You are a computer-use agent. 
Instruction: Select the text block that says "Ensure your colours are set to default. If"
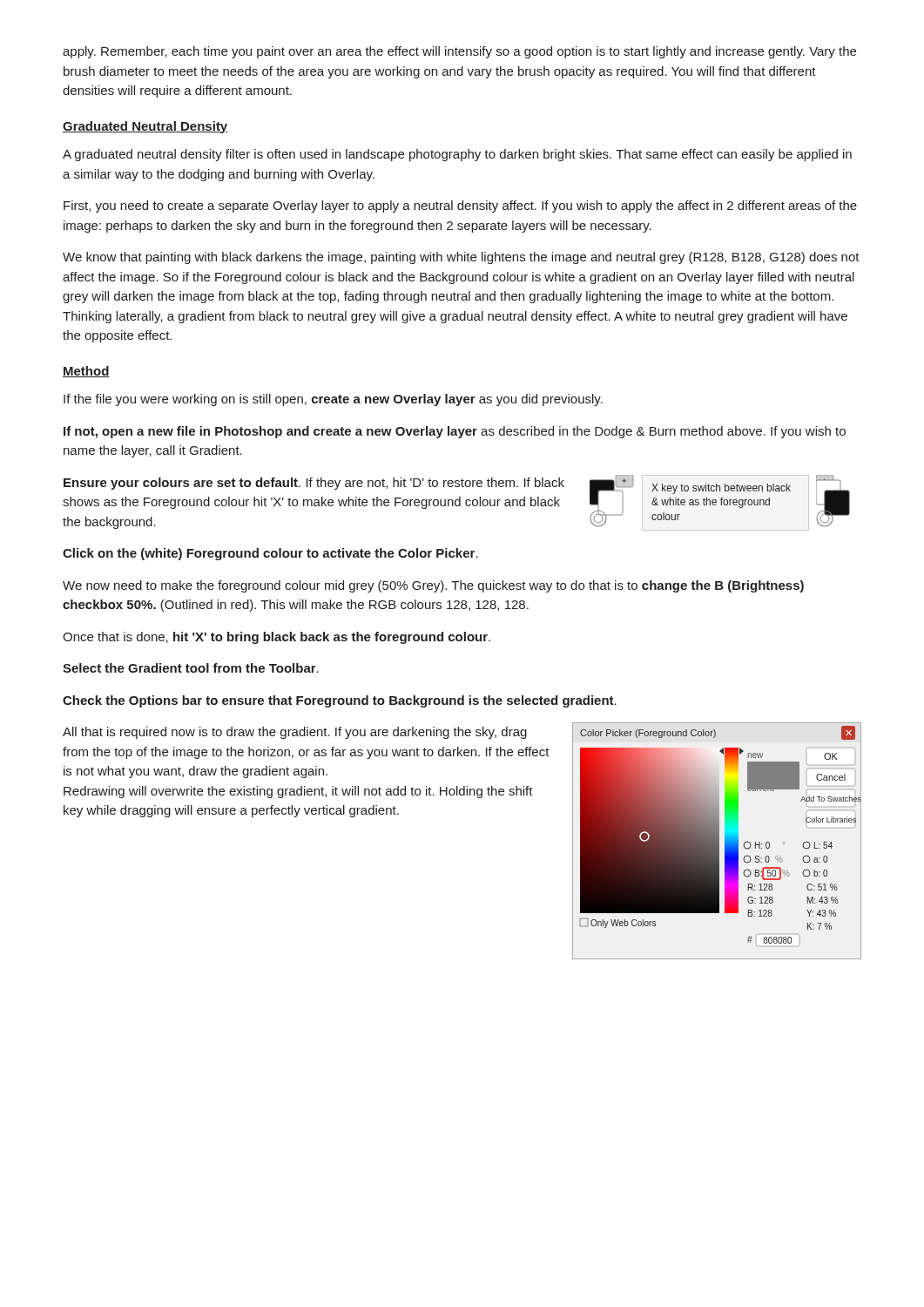314,501
